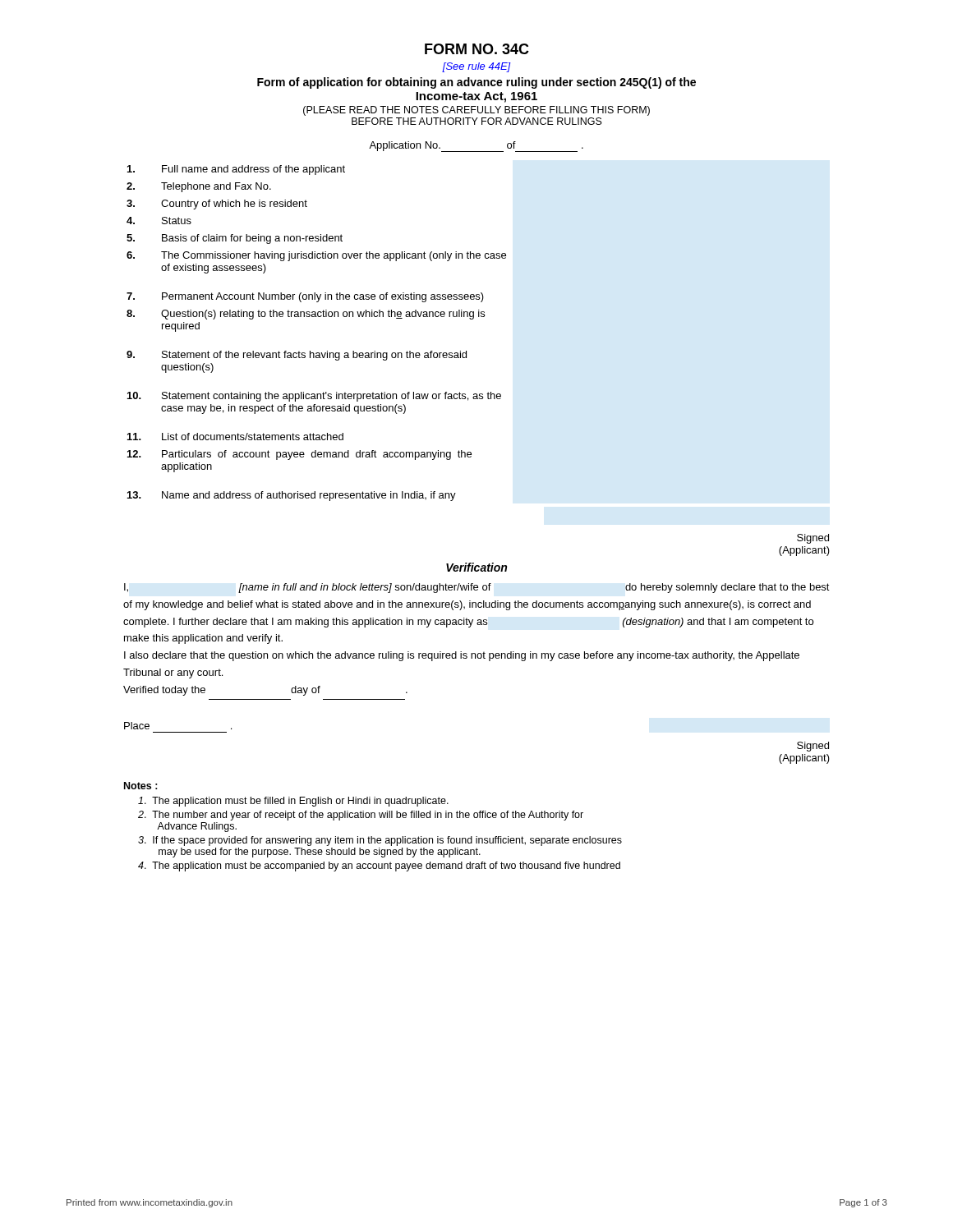Find the text that says "Application No. of ."
Screen dimensions: 1232x953
pos(476,145)
